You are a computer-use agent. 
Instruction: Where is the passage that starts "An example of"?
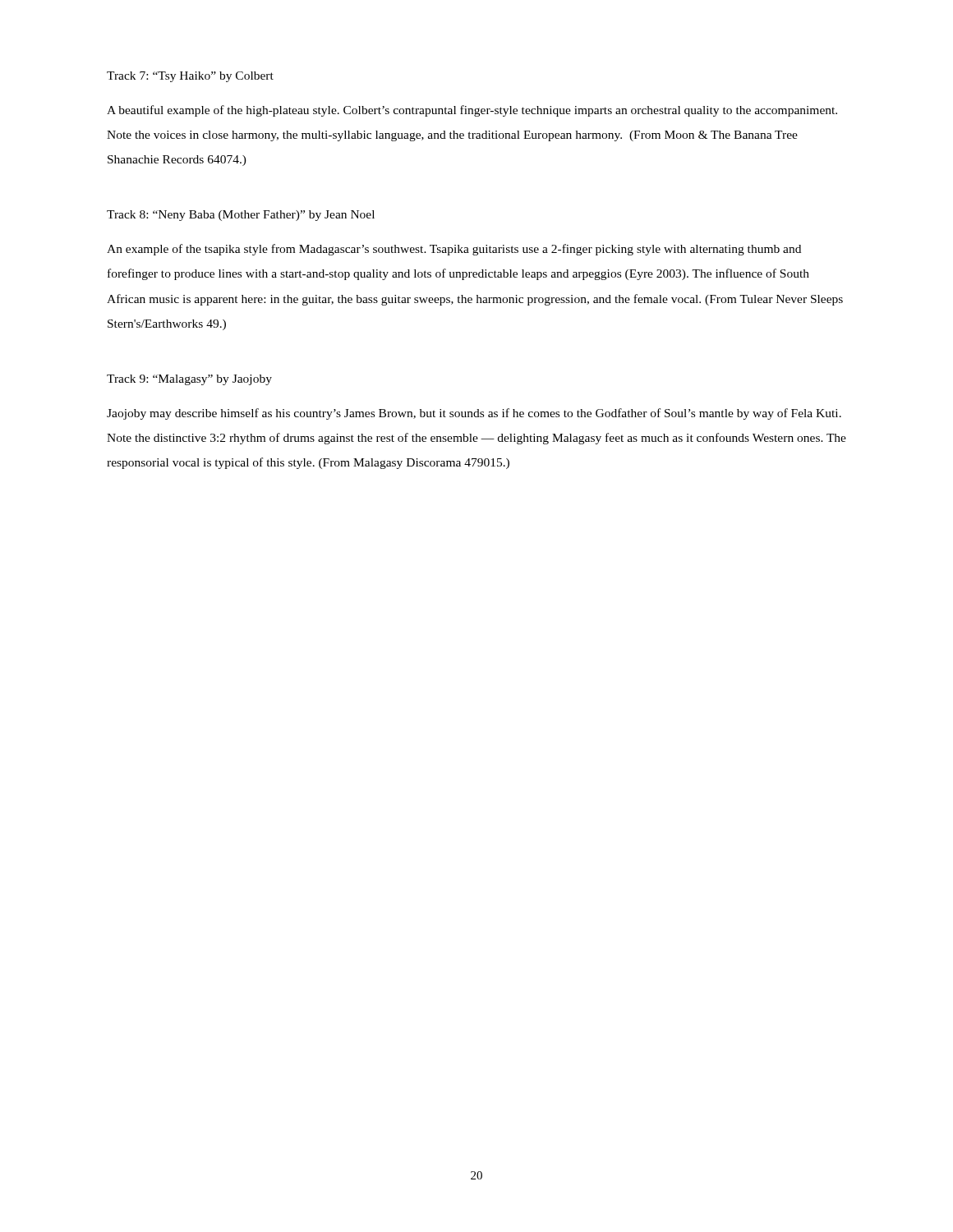[x=475, y=286]
